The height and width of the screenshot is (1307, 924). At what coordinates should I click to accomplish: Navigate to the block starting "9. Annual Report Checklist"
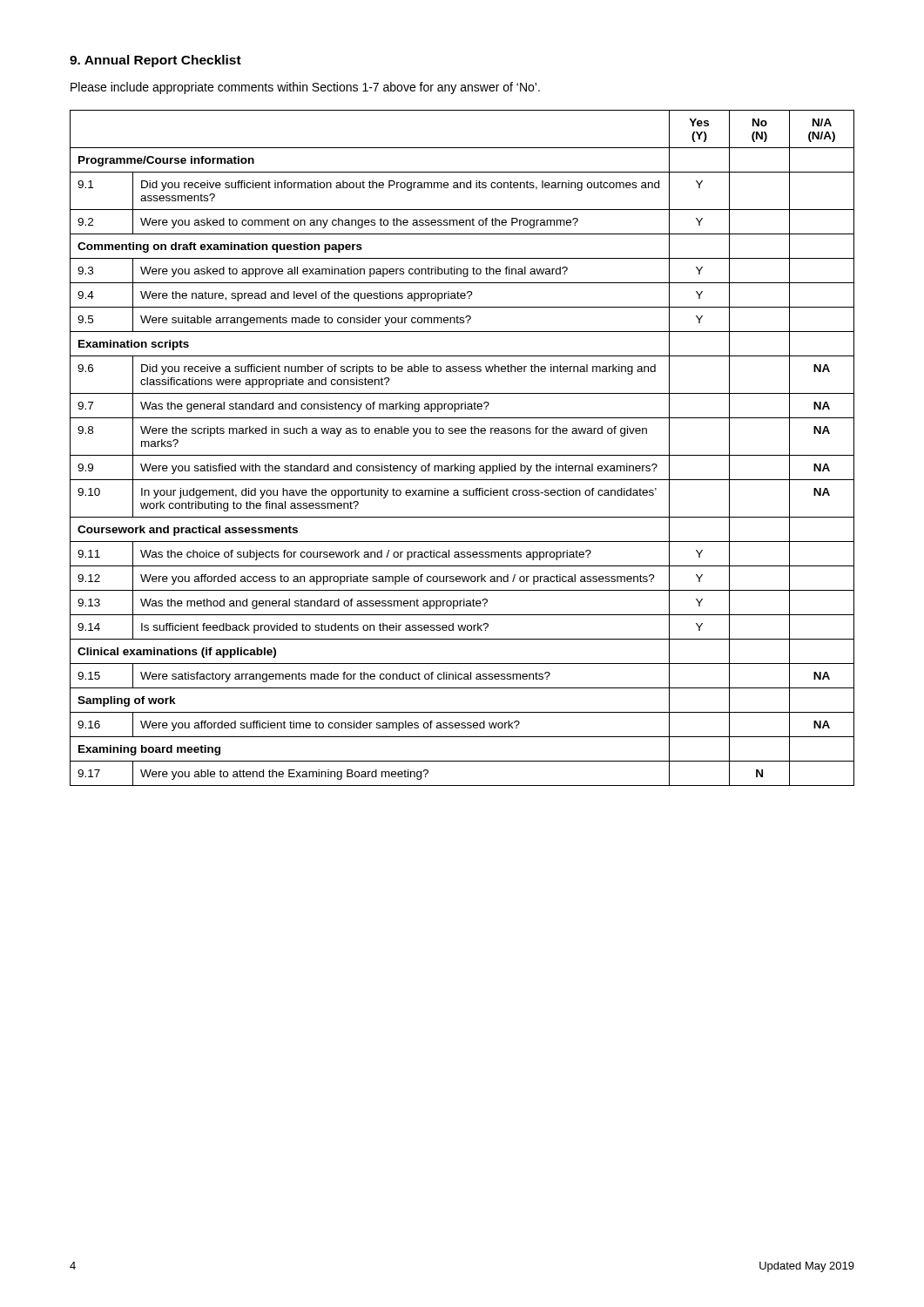pyautogui.click(x=155, y=60)
